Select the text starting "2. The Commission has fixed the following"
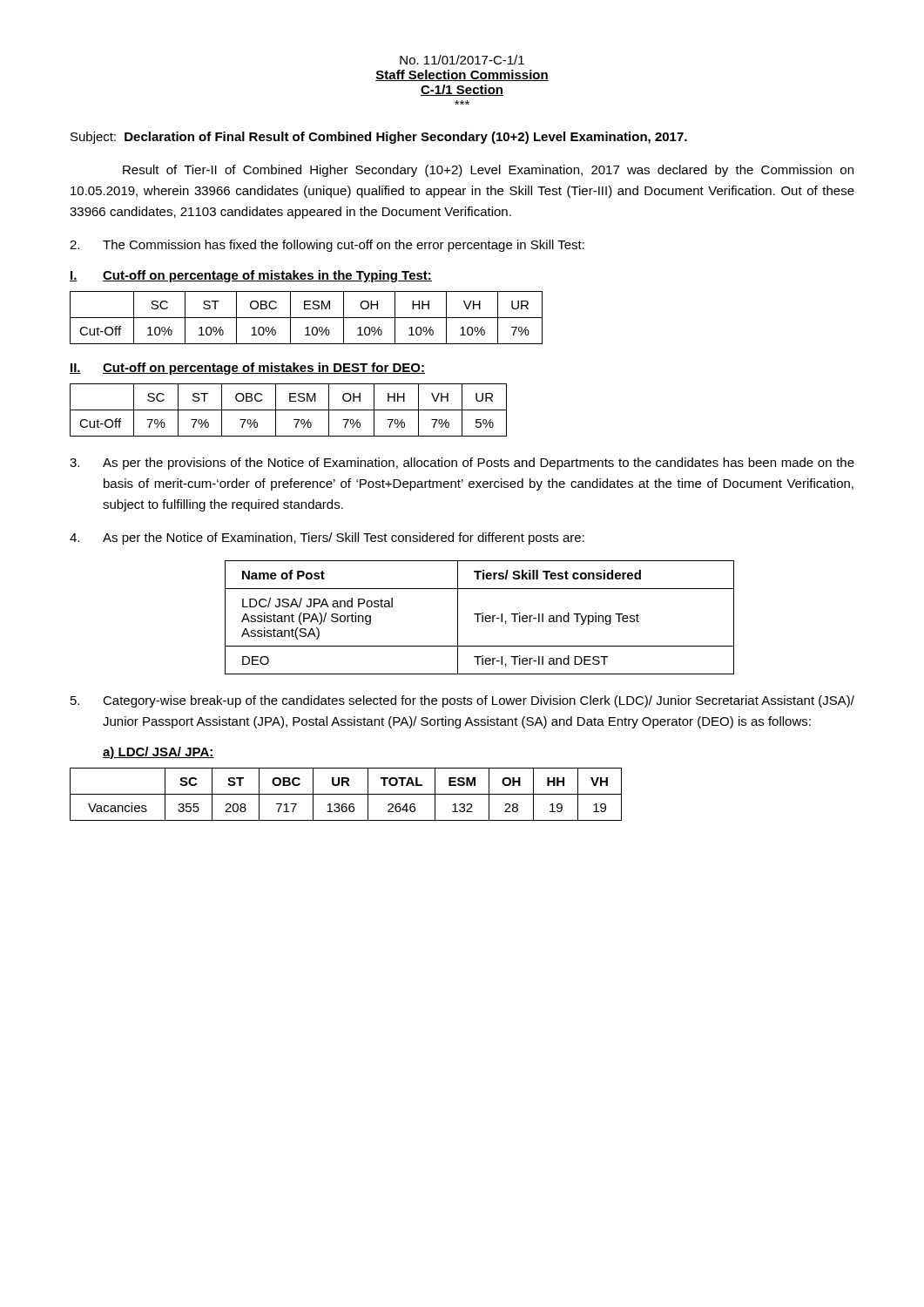Screen dimensions: 1307x924 click(462, 245)
